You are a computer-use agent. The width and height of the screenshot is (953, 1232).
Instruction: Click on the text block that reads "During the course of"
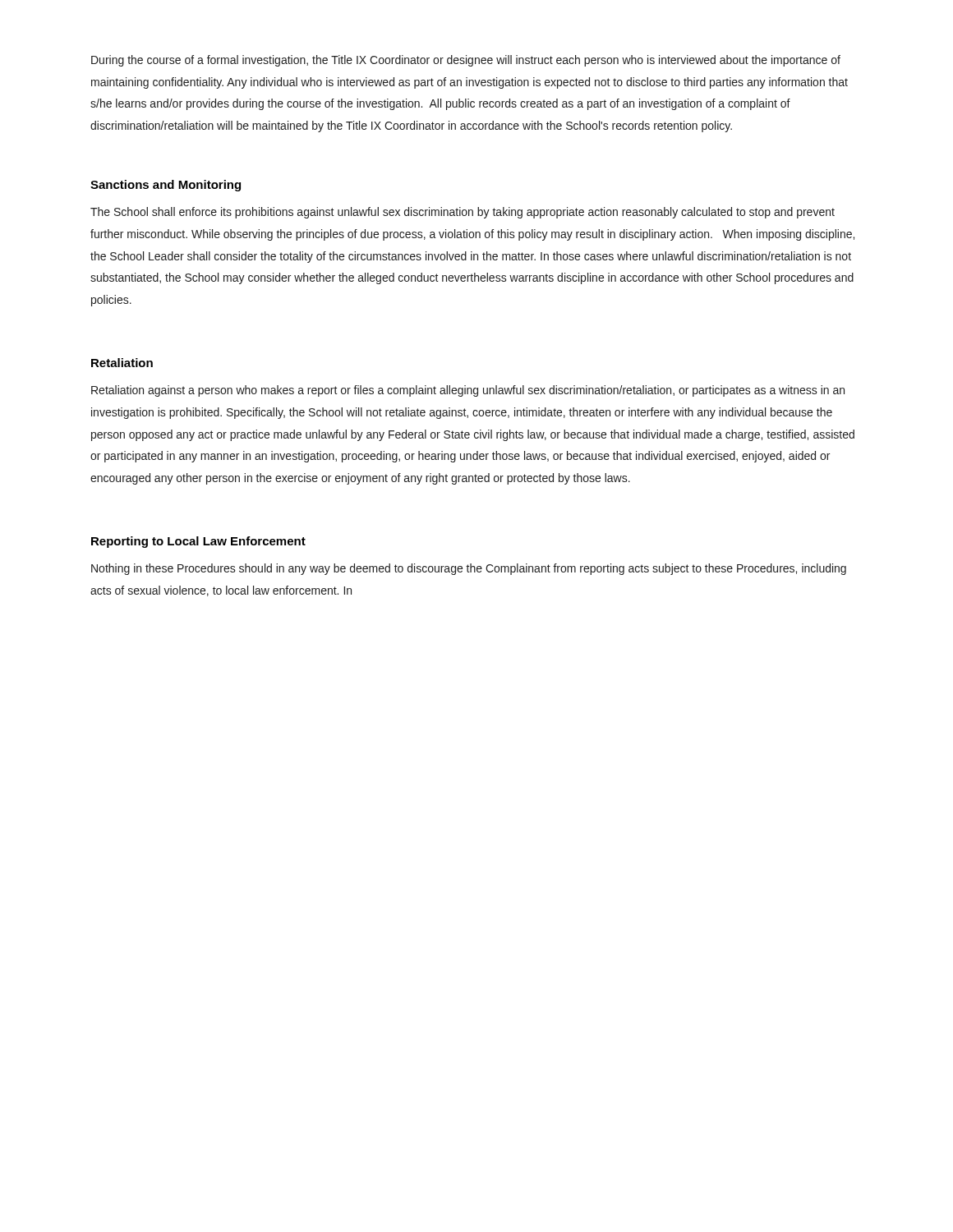click(x=469, y=93)
